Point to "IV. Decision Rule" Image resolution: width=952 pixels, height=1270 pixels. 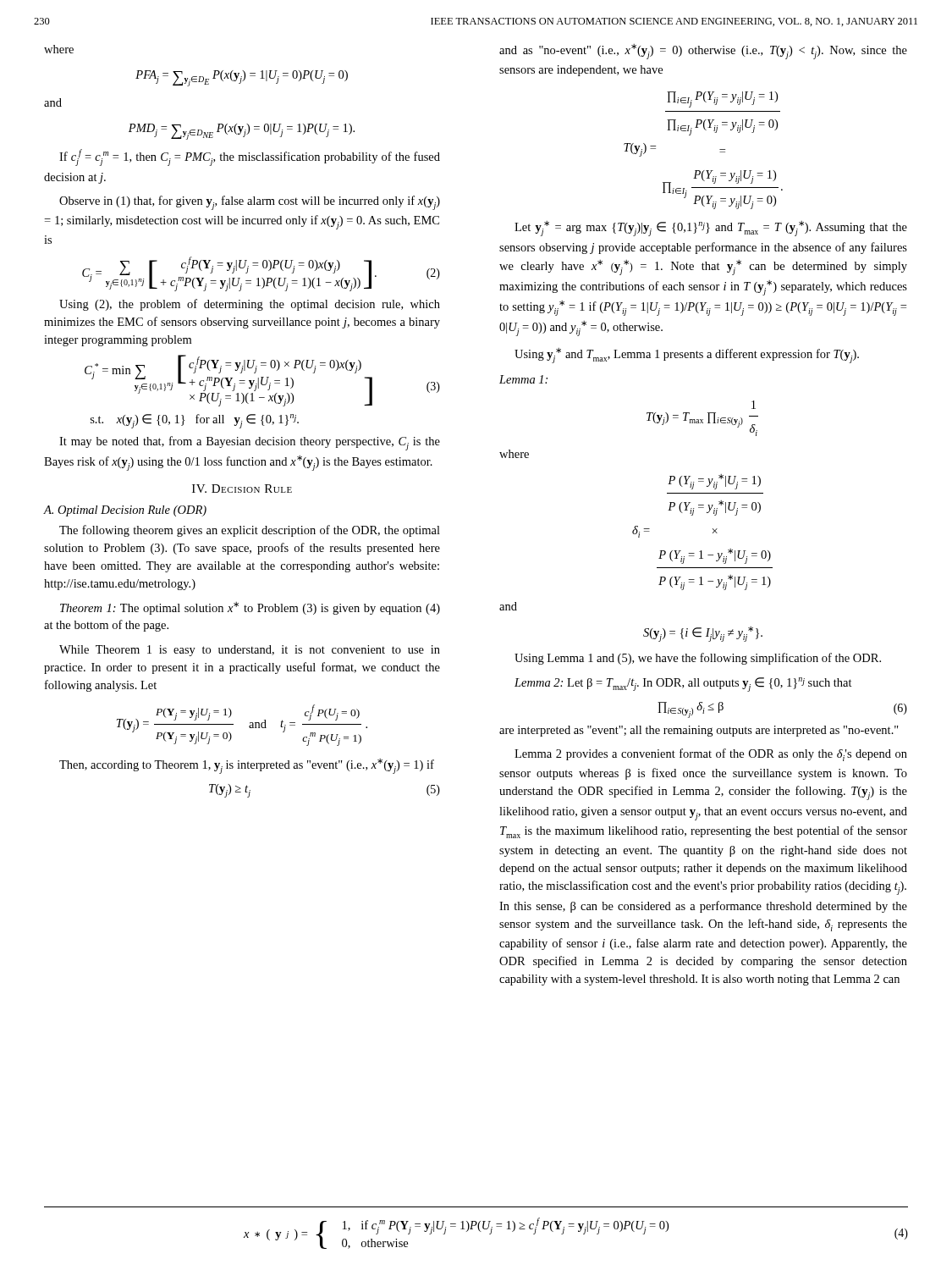(x=242, y=488)
